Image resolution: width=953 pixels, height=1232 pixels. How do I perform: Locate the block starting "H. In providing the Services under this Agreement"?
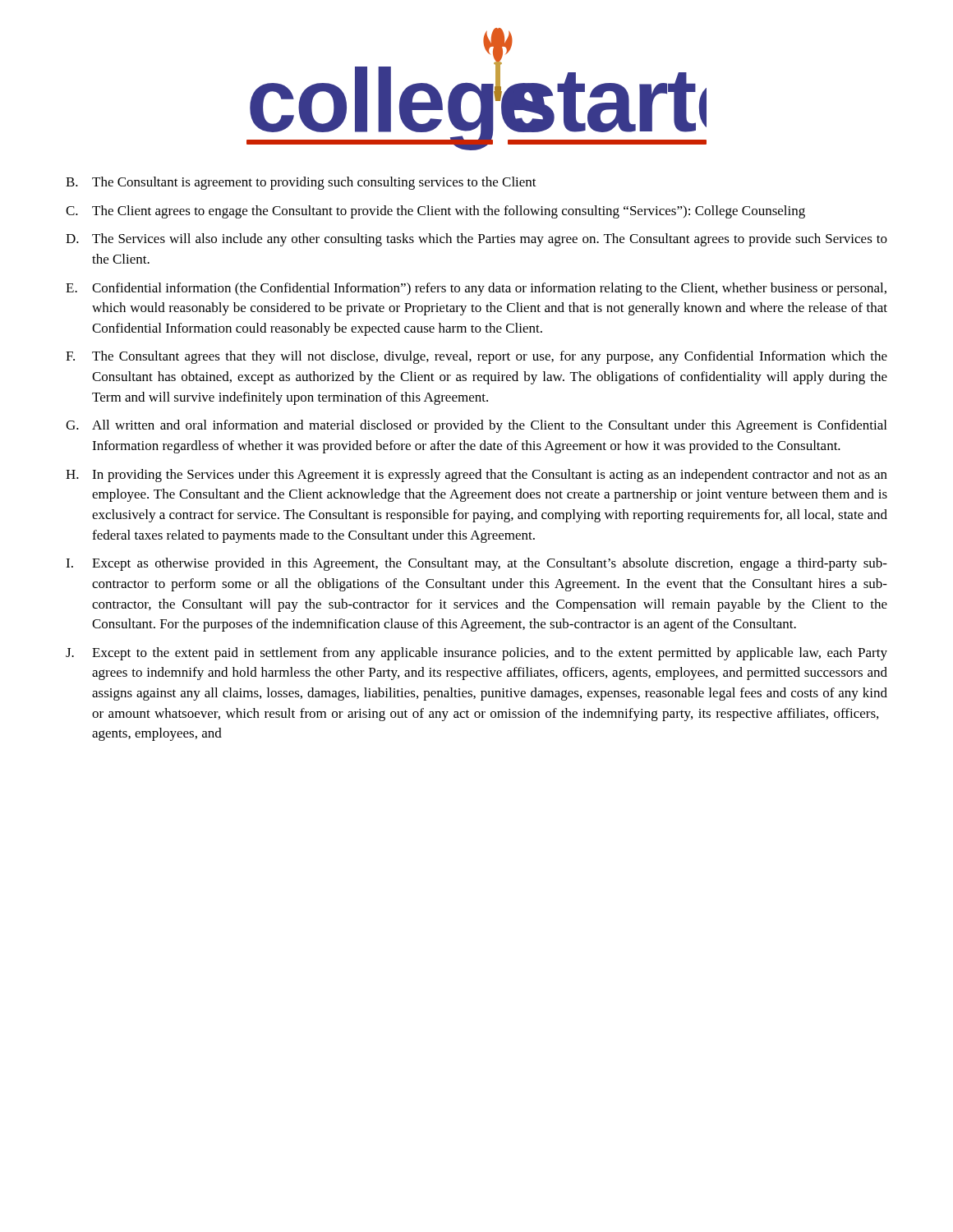(476, 505)
